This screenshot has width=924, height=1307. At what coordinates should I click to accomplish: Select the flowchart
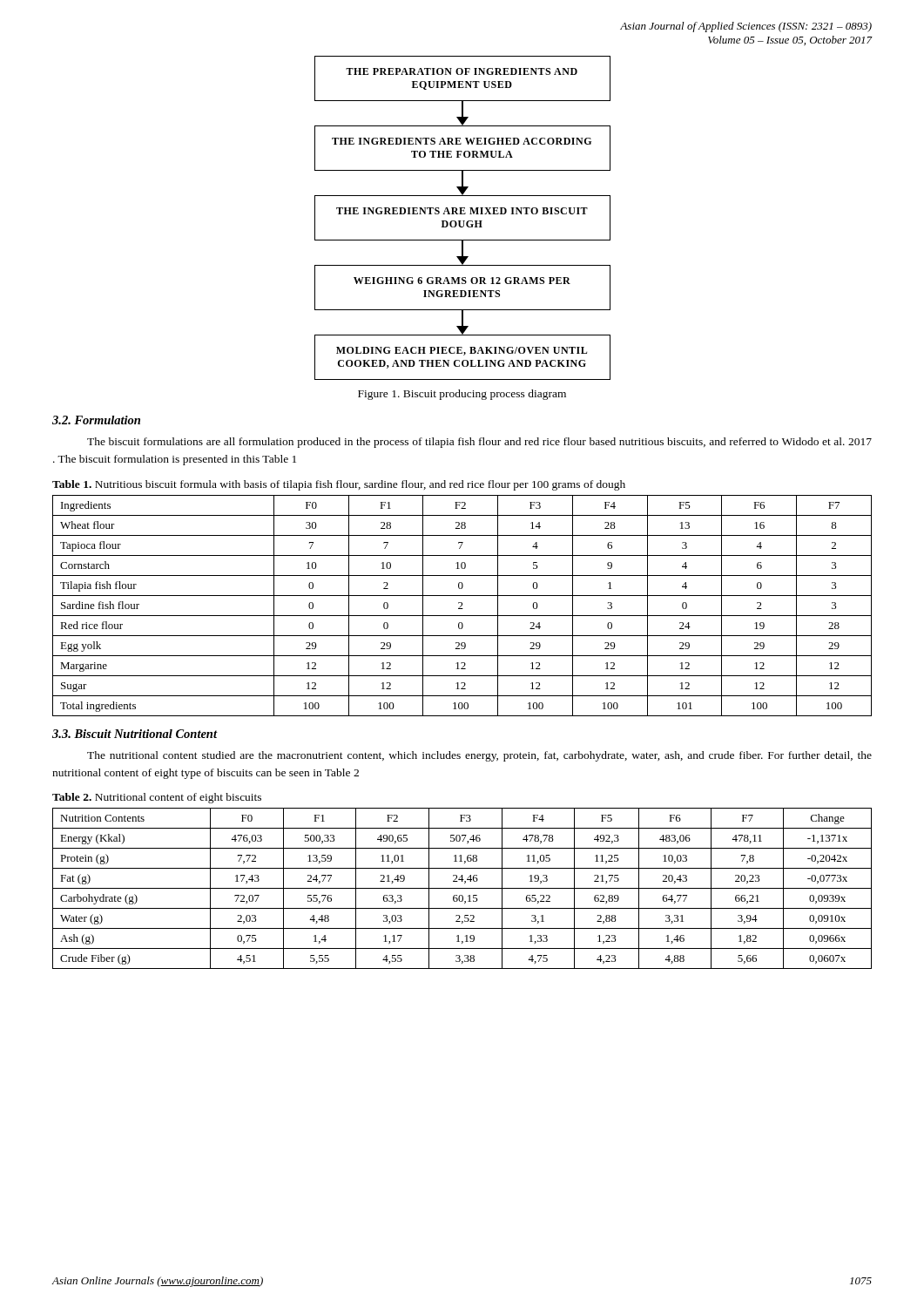[x=462, y=218]
